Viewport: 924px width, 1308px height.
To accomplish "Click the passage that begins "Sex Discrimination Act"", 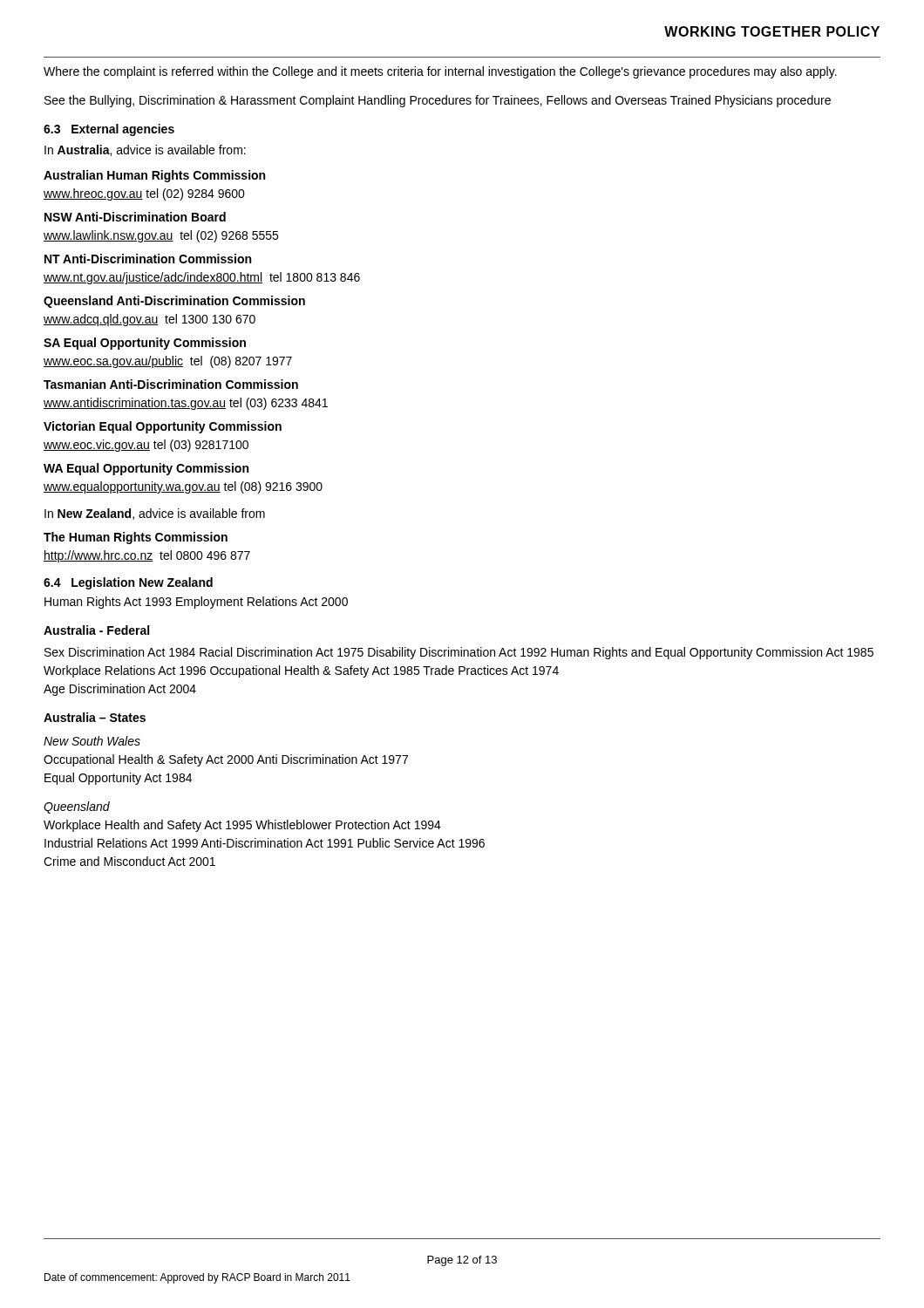I will pos(459,671).
